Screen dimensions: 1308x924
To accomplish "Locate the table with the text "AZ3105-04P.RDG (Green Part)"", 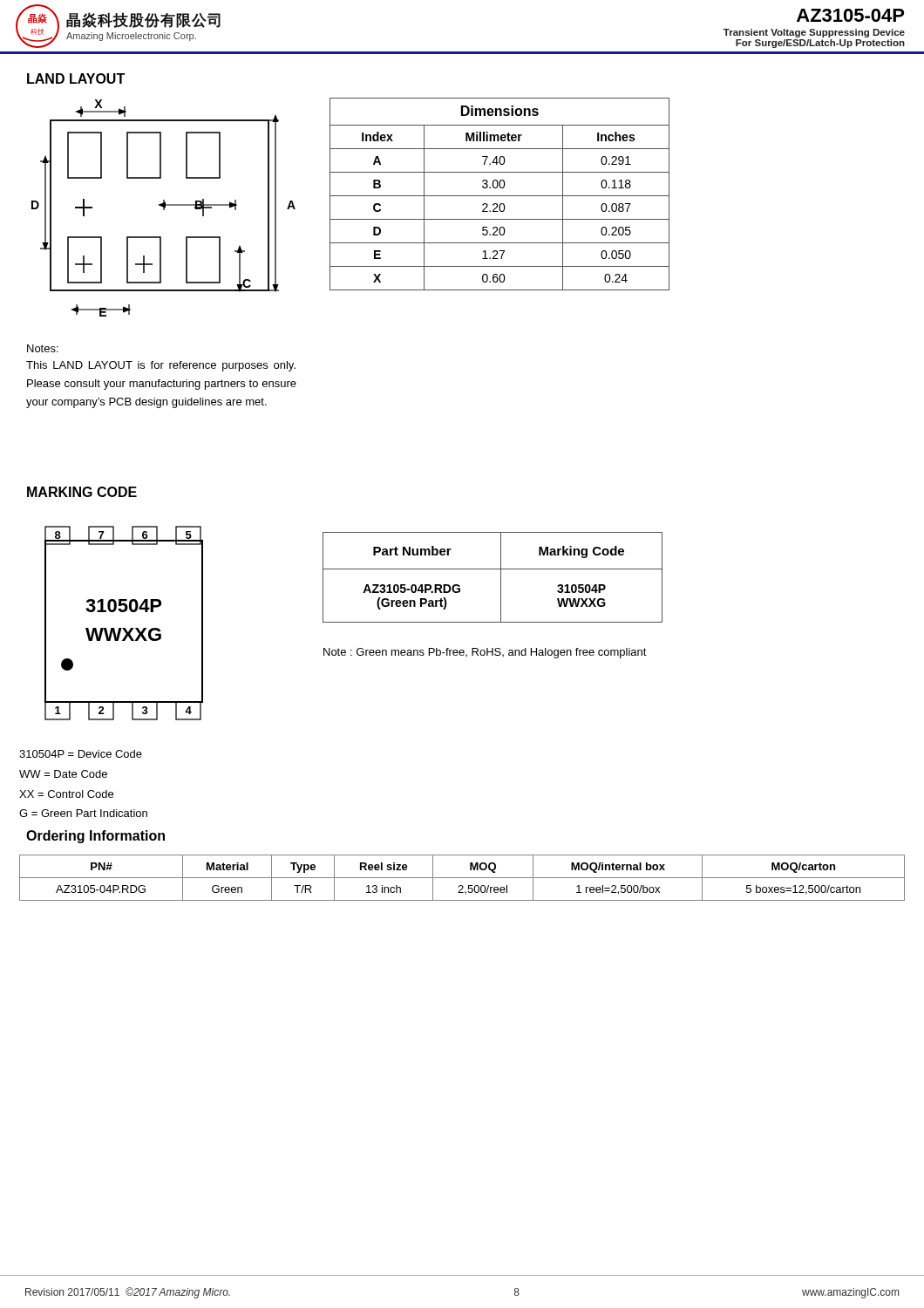I will [493, 577].
